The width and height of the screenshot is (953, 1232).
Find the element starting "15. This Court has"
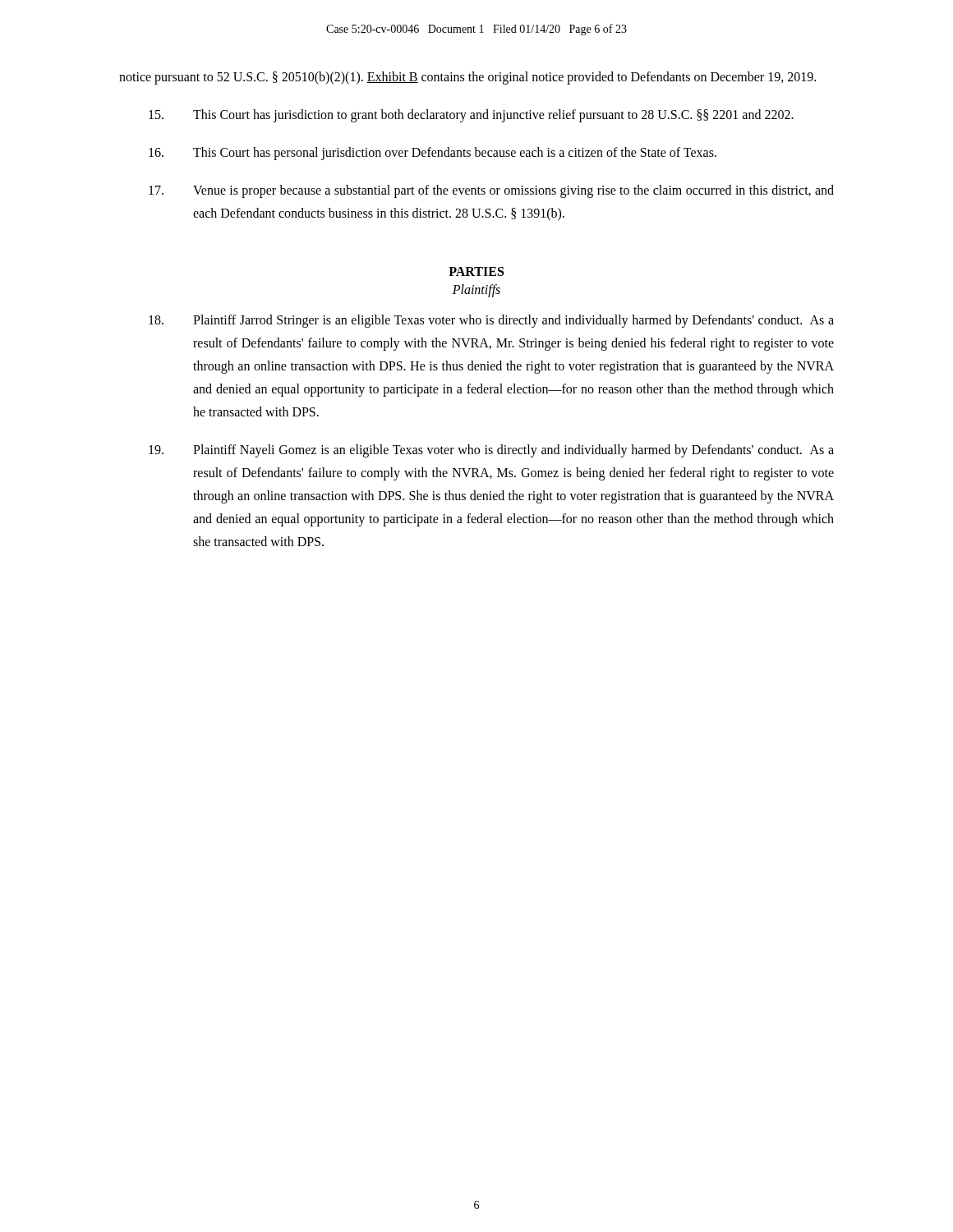tap(476, 115)
